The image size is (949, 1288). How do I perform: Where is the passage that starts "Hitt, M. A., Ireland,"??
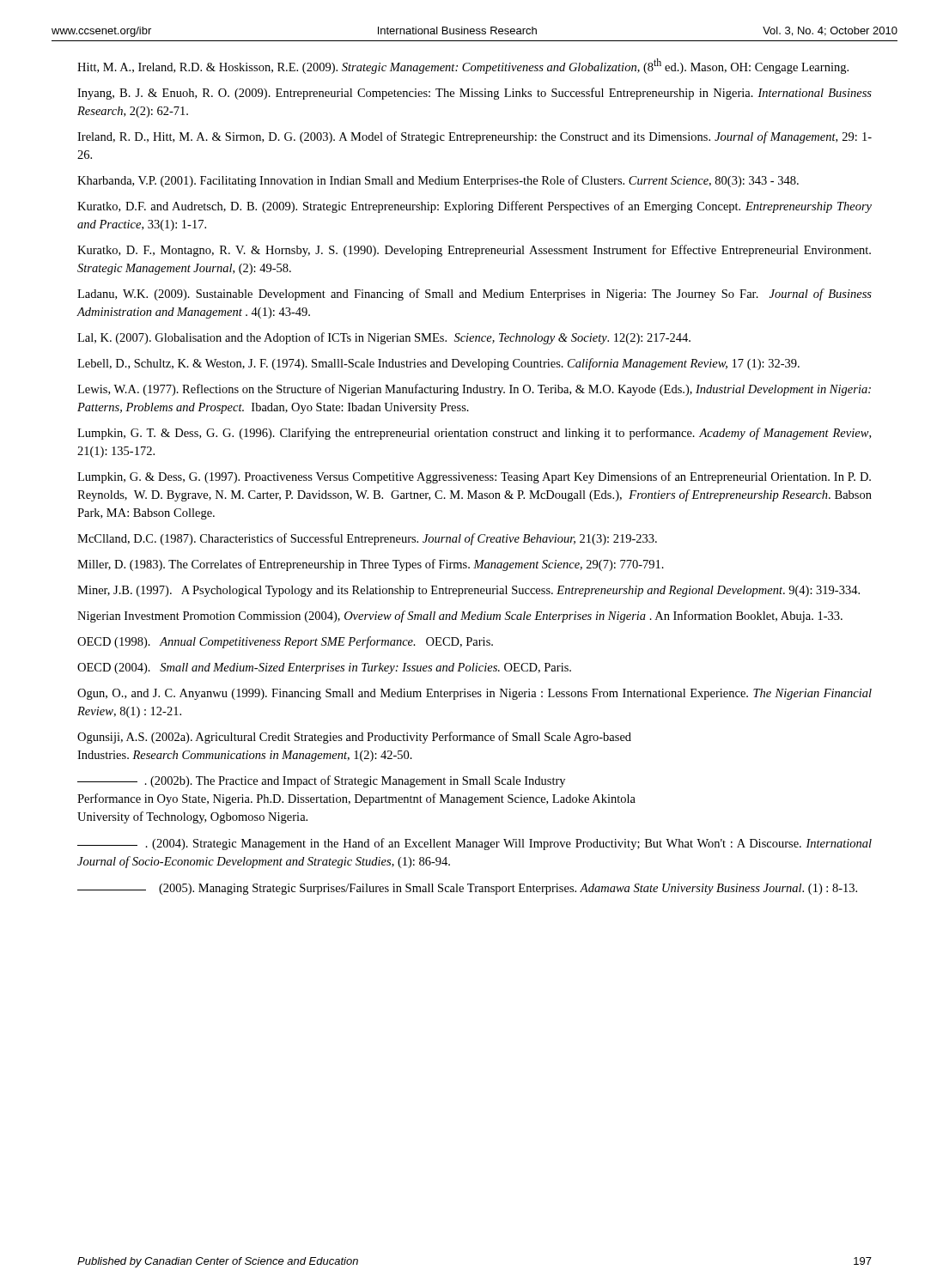click(x=474, y=66)
